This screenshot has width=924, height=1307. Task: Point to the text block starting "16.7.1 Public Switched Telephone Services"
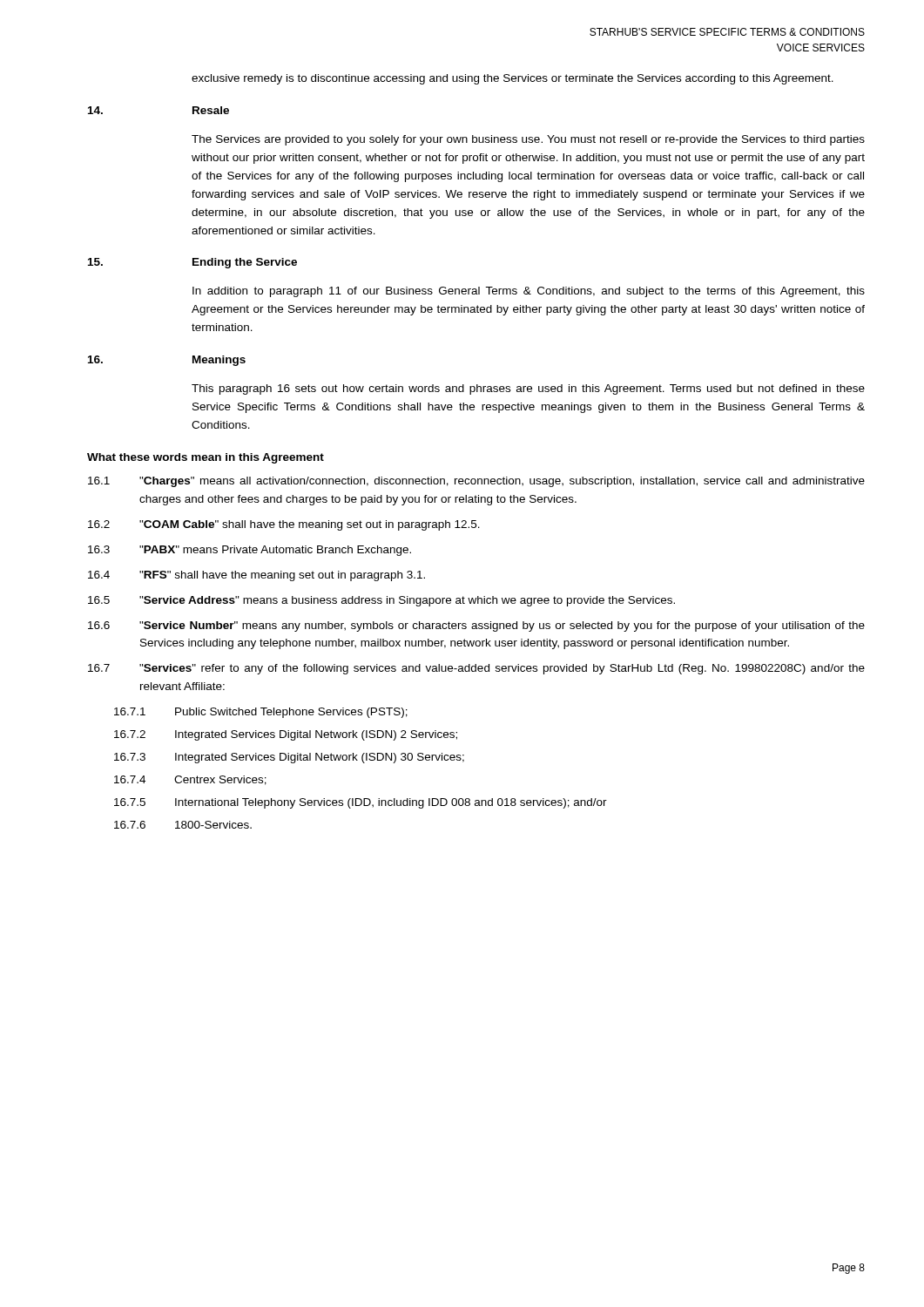261,713
